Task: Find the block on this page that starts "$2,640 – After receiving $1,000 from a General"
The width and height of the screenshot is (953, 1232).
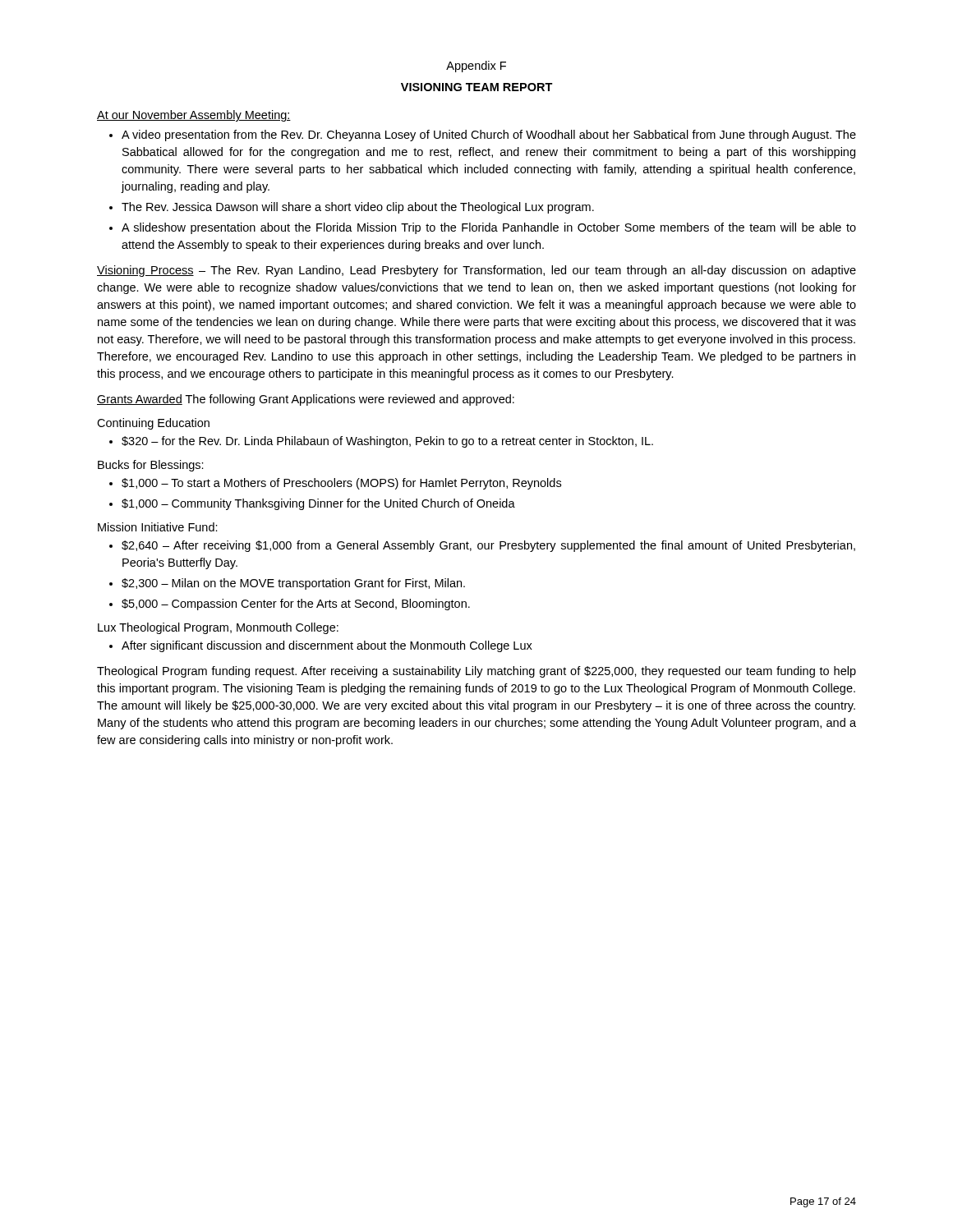Action: [489, 554]
